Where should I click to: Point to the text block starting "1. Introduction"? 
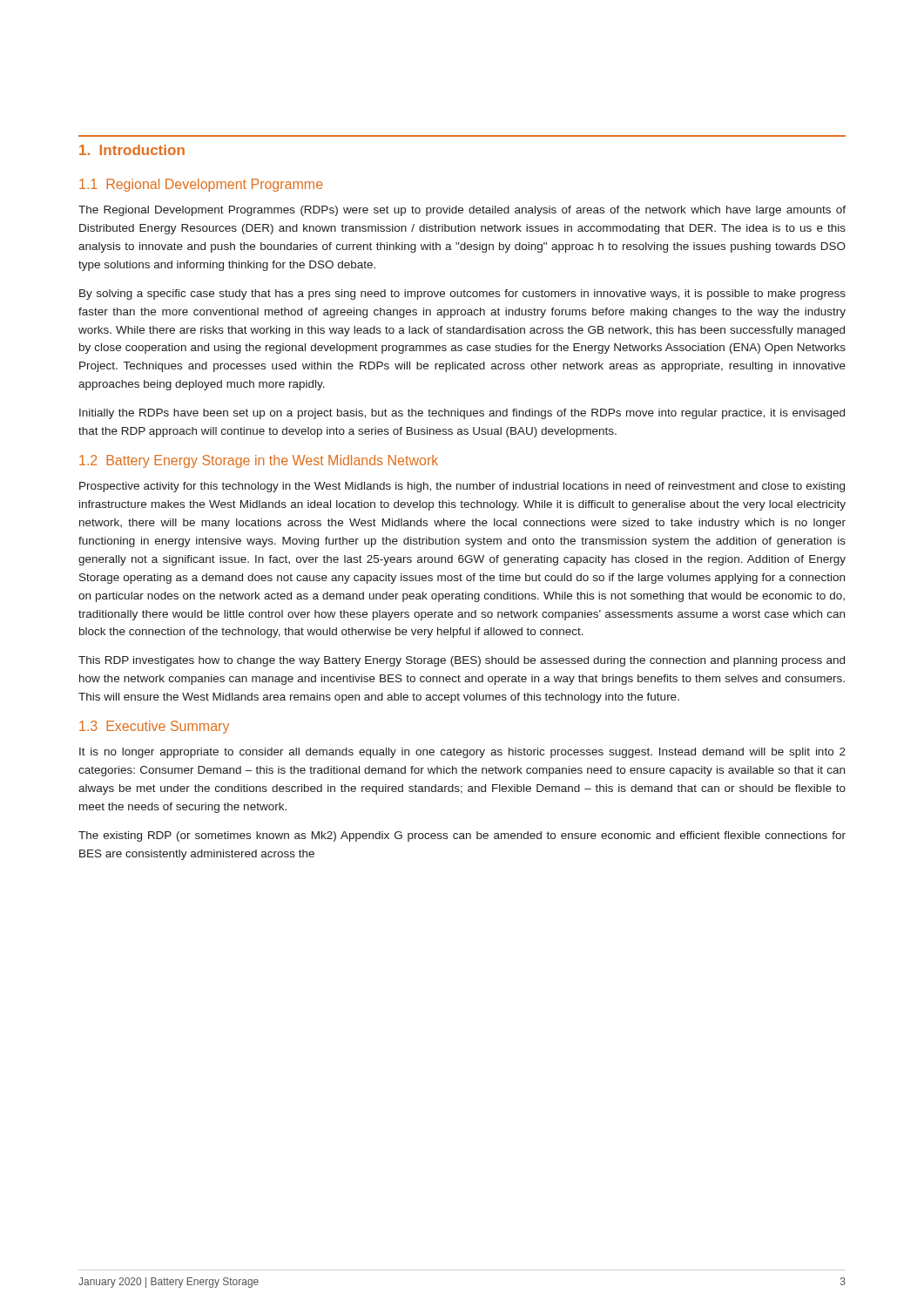[x=462, y=147]
